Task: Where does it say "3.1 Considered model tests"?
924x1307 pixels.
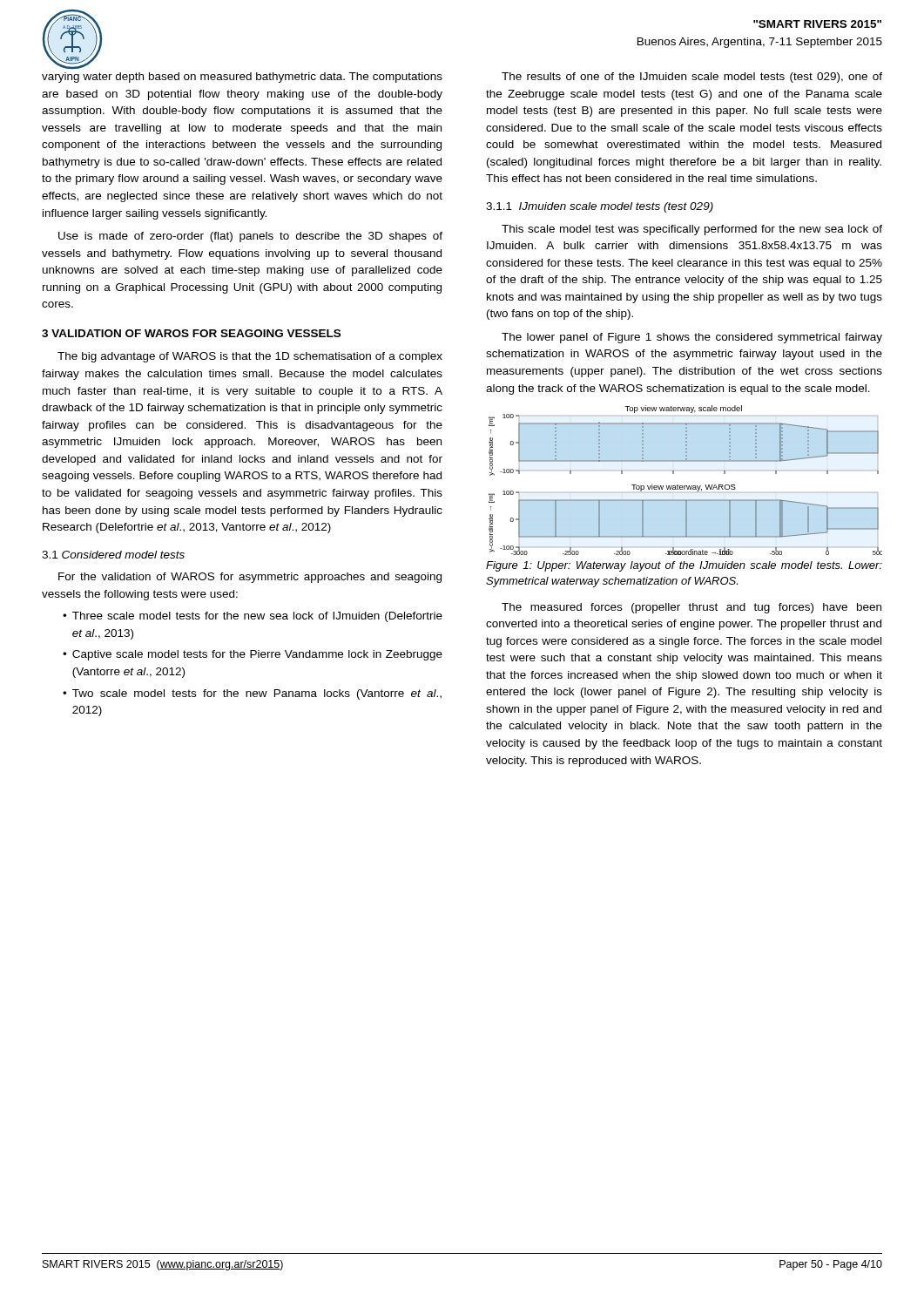Action: point(113,554)
